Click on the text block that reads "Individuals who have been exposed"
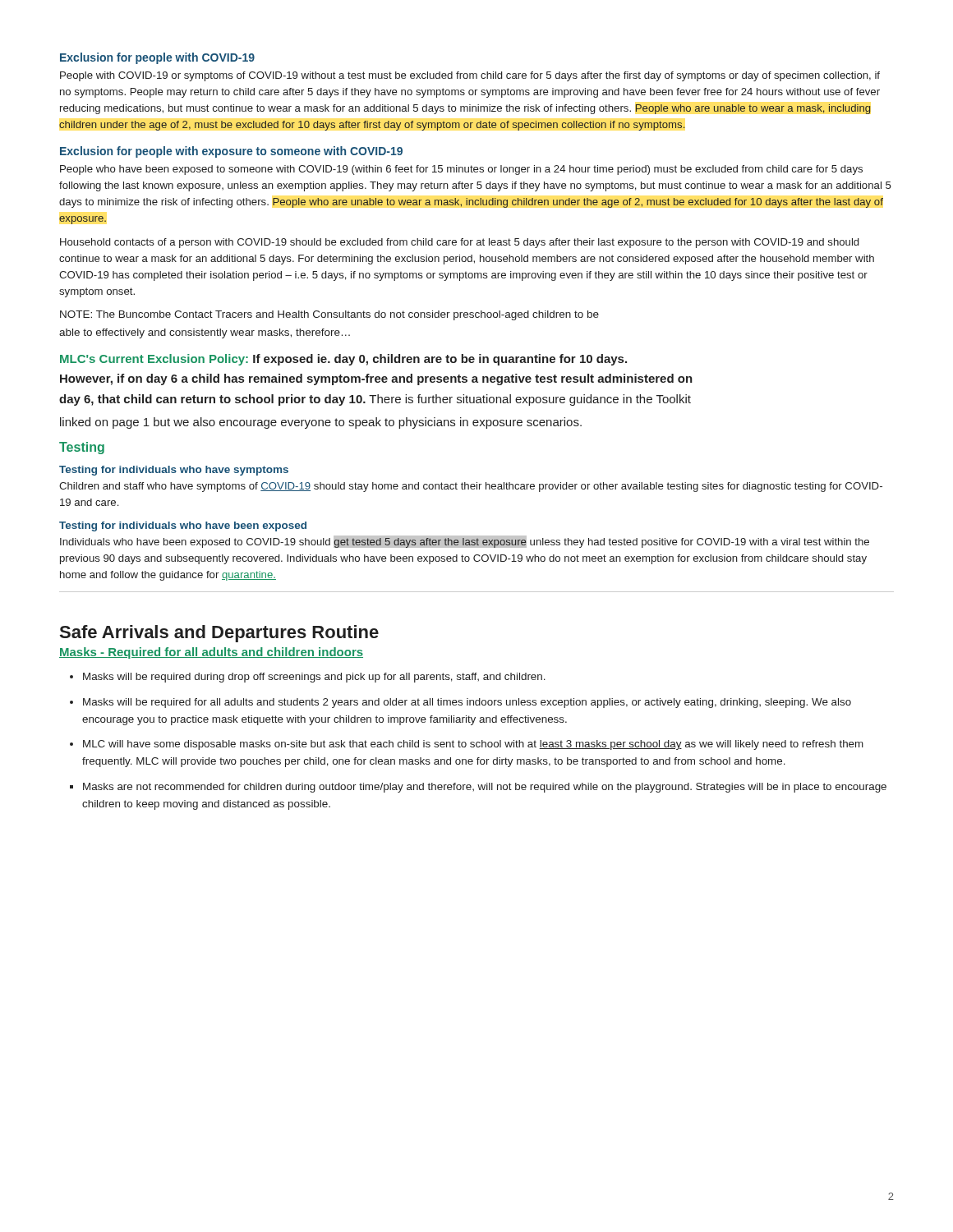The width and height of the screenshot is (953, 1232). tap(464, 558)
